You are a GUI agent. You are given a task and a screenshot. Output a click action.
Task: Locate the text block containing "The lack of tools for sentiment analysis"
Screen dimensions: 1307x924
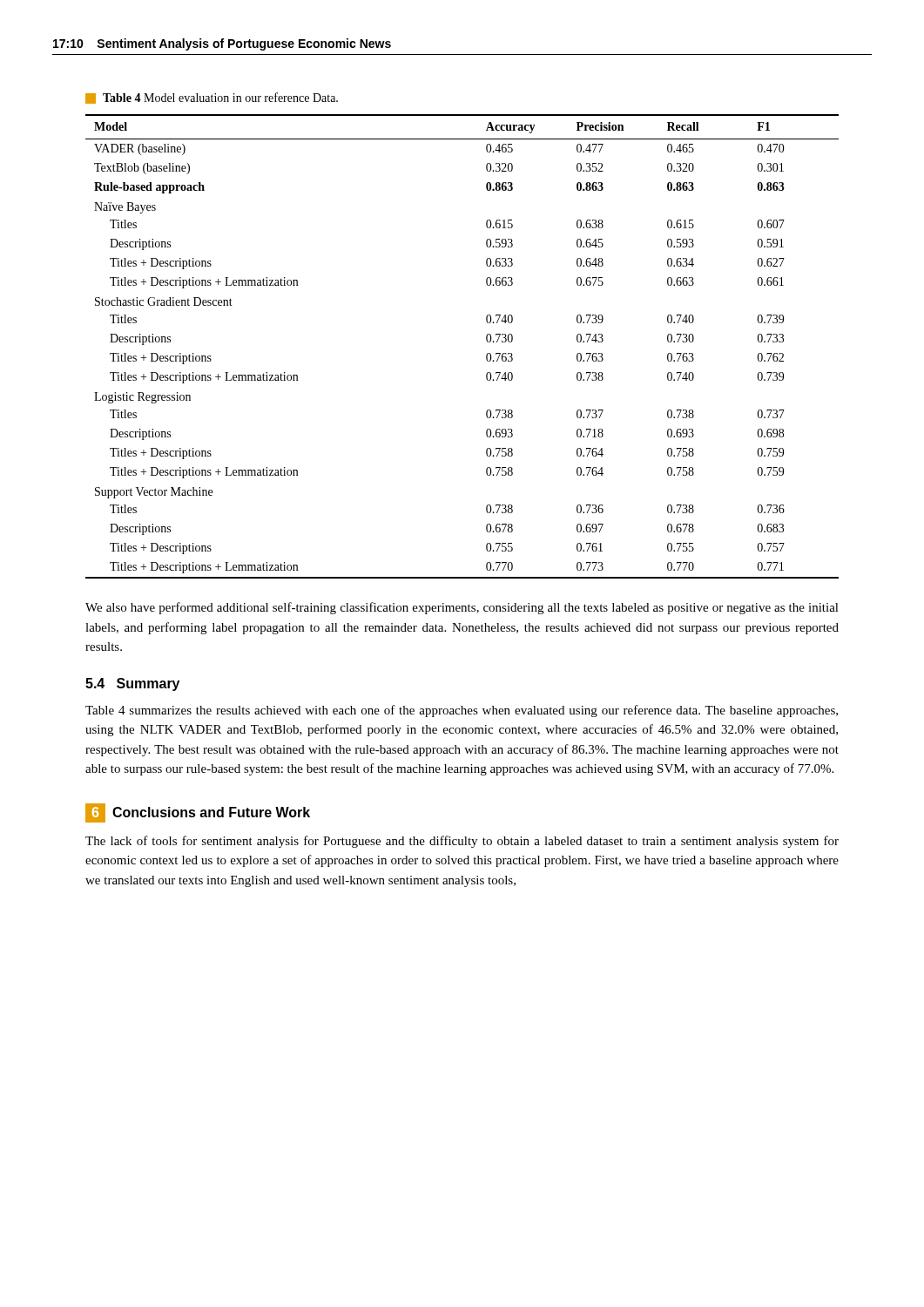click(x=462, y=860)
